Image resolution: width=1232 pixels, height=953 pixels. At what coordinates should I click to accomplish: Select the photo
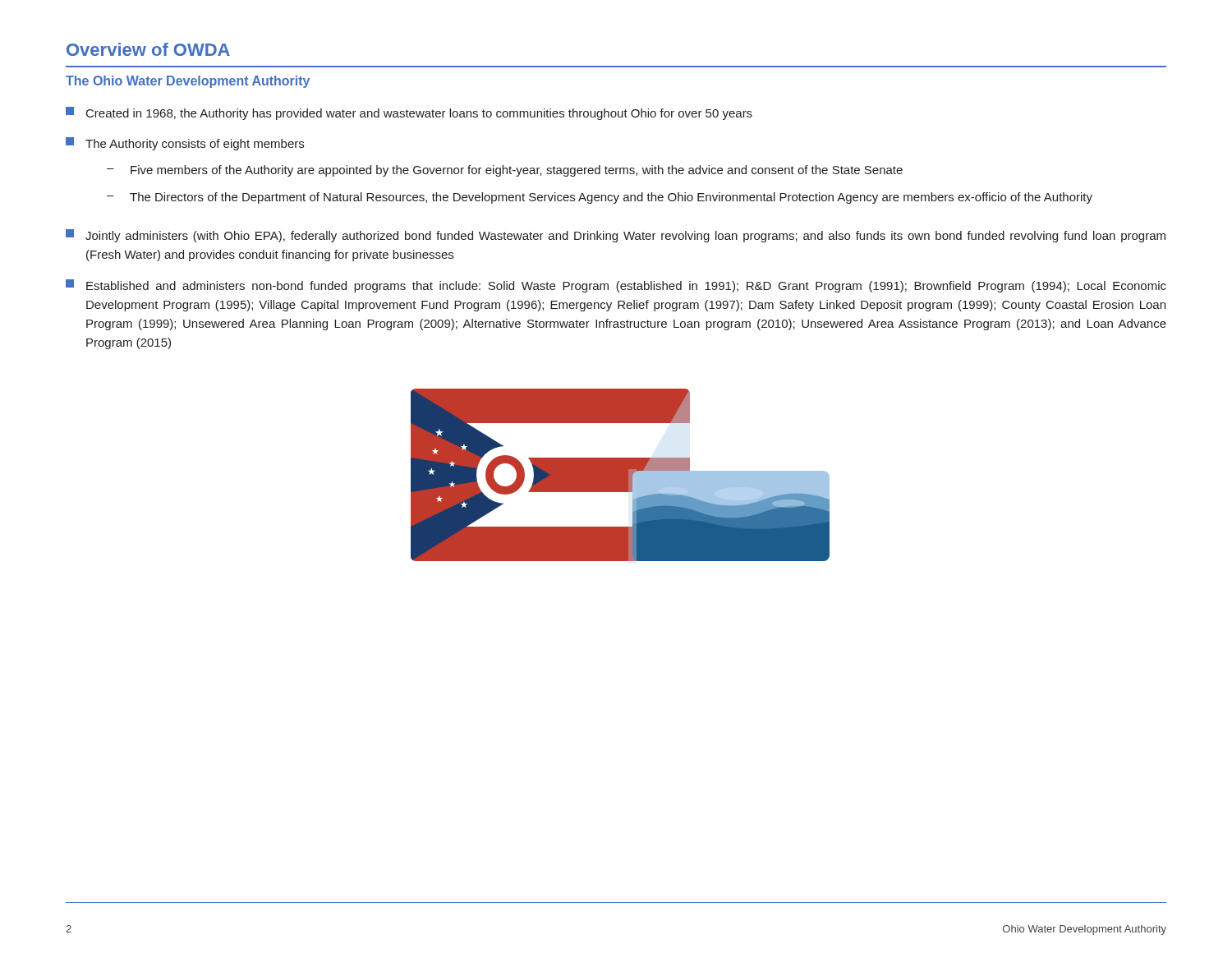coord(616,474)
